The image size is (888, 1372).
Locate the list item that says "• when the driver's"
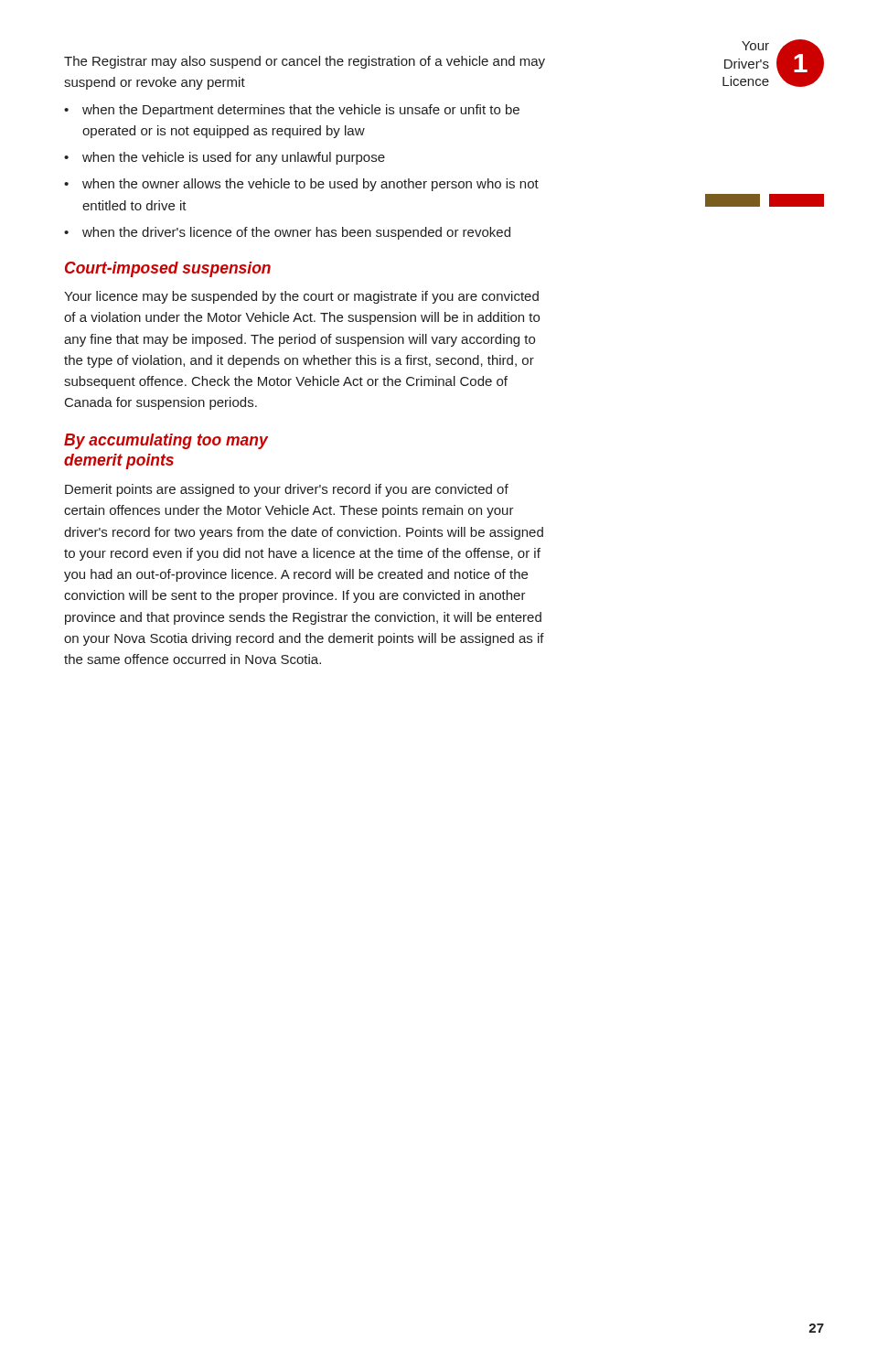(288, 232)
